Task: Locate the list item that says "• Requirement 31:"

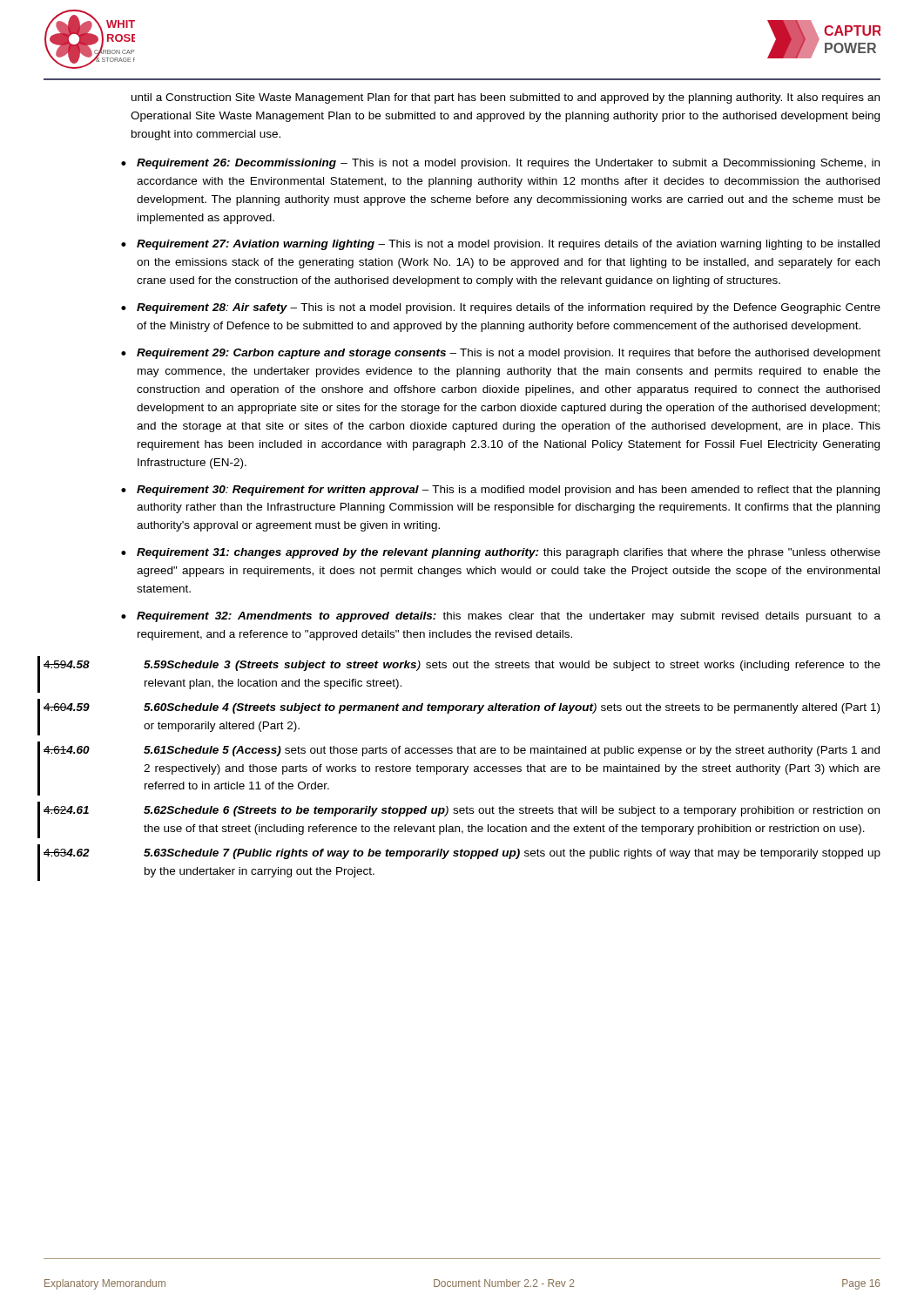Action: [462, 571]
